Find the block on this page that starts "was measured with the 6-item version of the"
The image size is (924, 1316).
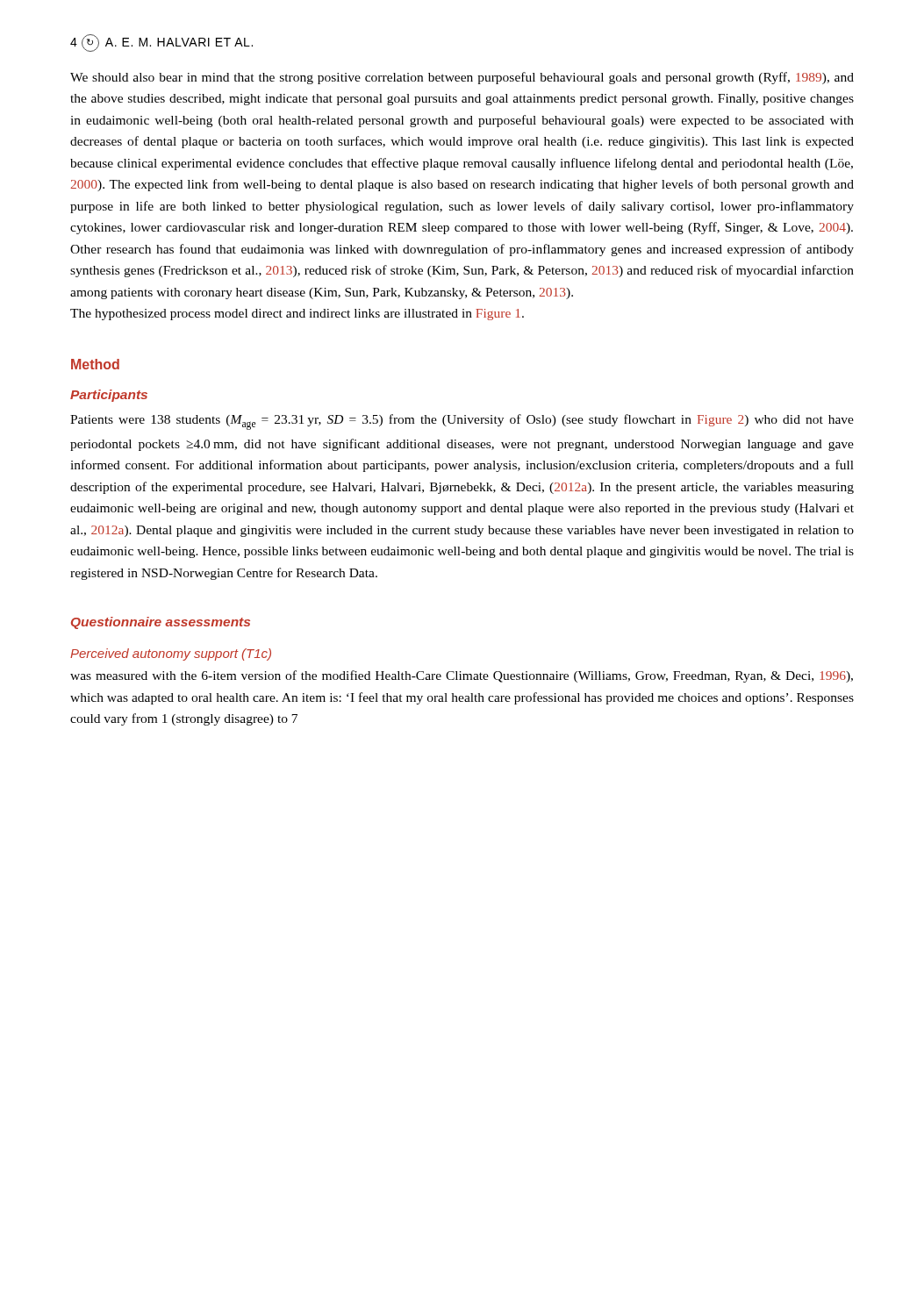[x=462, y=698]
